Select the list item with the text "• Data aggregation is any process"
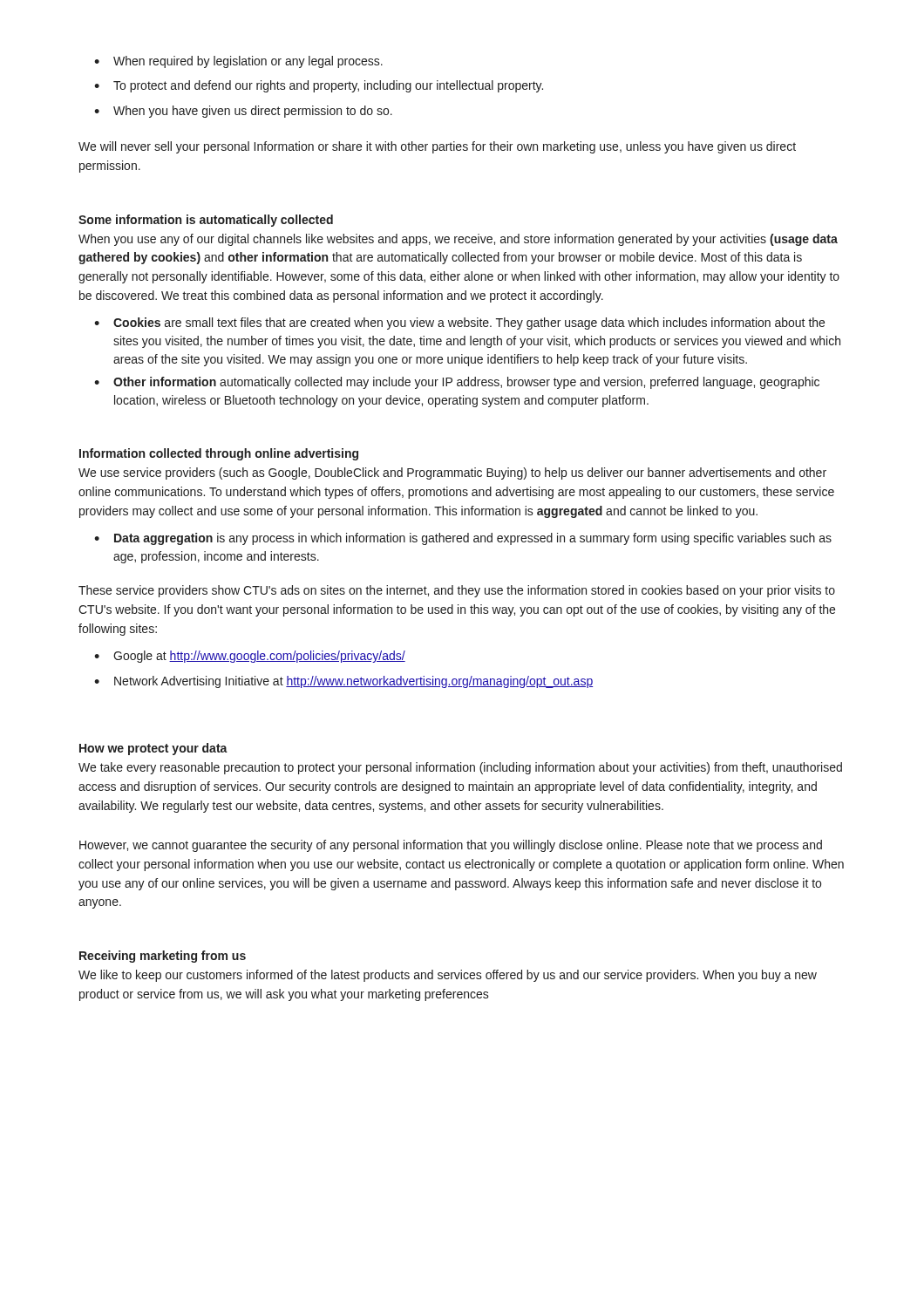Viewport: 924px width, 1308px height. 470,548
